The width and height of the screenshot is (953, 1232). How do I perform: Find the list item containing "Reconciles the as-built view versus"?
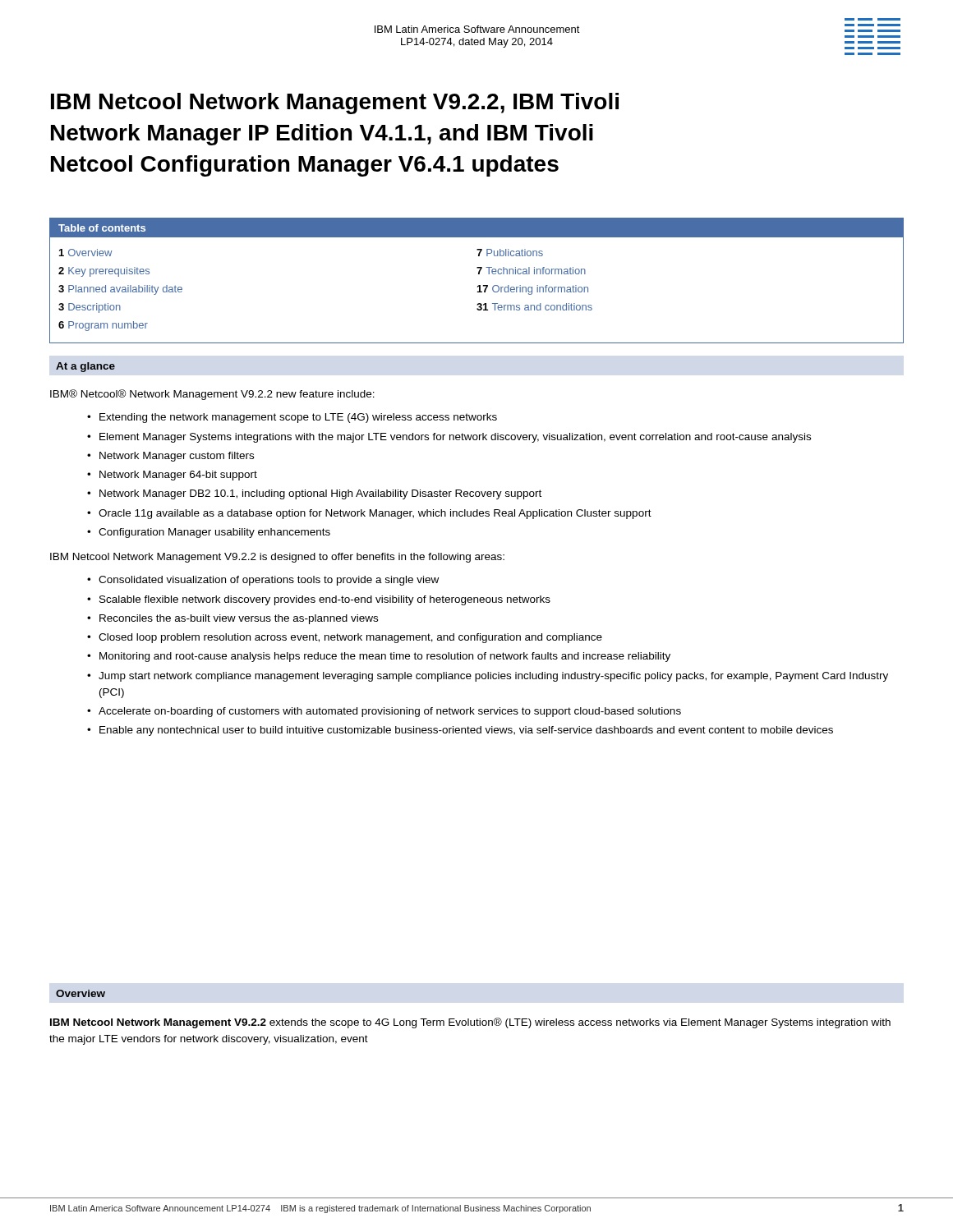click(238, 618)
